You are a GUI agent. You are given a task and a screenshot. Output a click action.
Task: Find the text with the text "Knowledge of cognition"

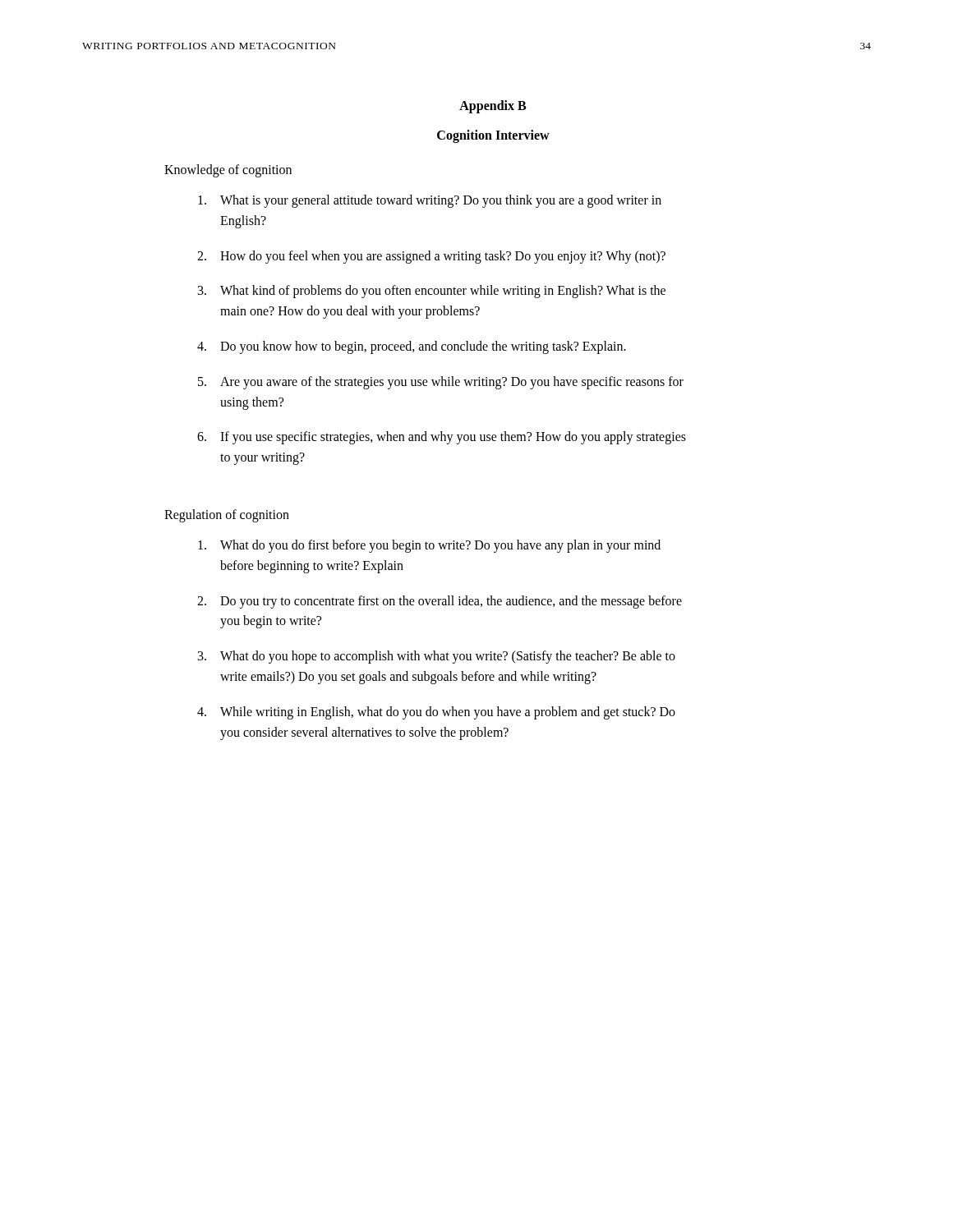click(x=228, y=170)
